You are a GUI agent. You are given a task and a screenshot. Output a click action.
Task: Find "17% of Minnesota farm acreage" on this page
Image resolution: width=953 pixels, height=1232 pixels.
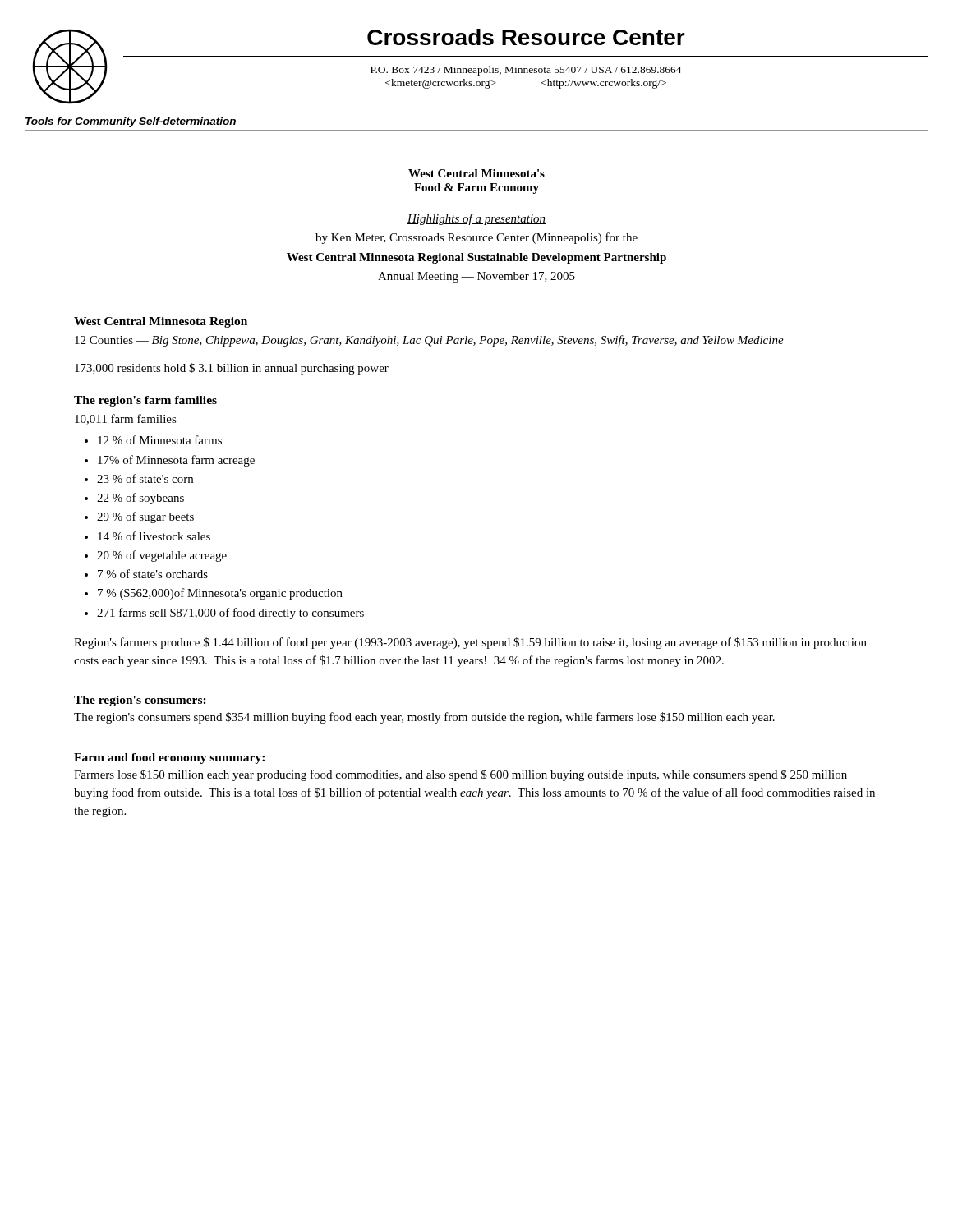click(x=176, y=460)
